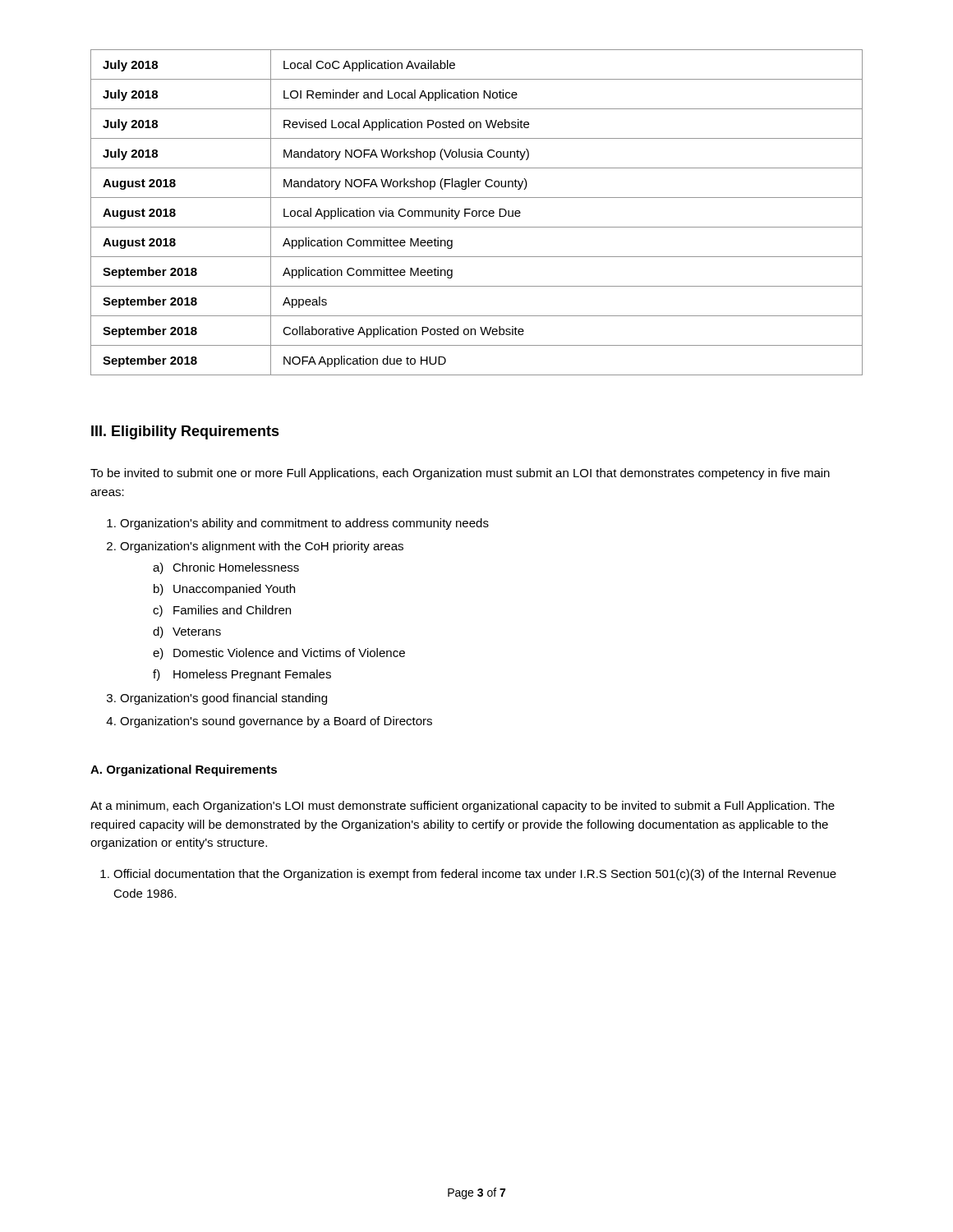Find the passage starting "f)Homeless Pregnant Females"
The height and width of the screenshot is (1232, 953).
(242, 675)
